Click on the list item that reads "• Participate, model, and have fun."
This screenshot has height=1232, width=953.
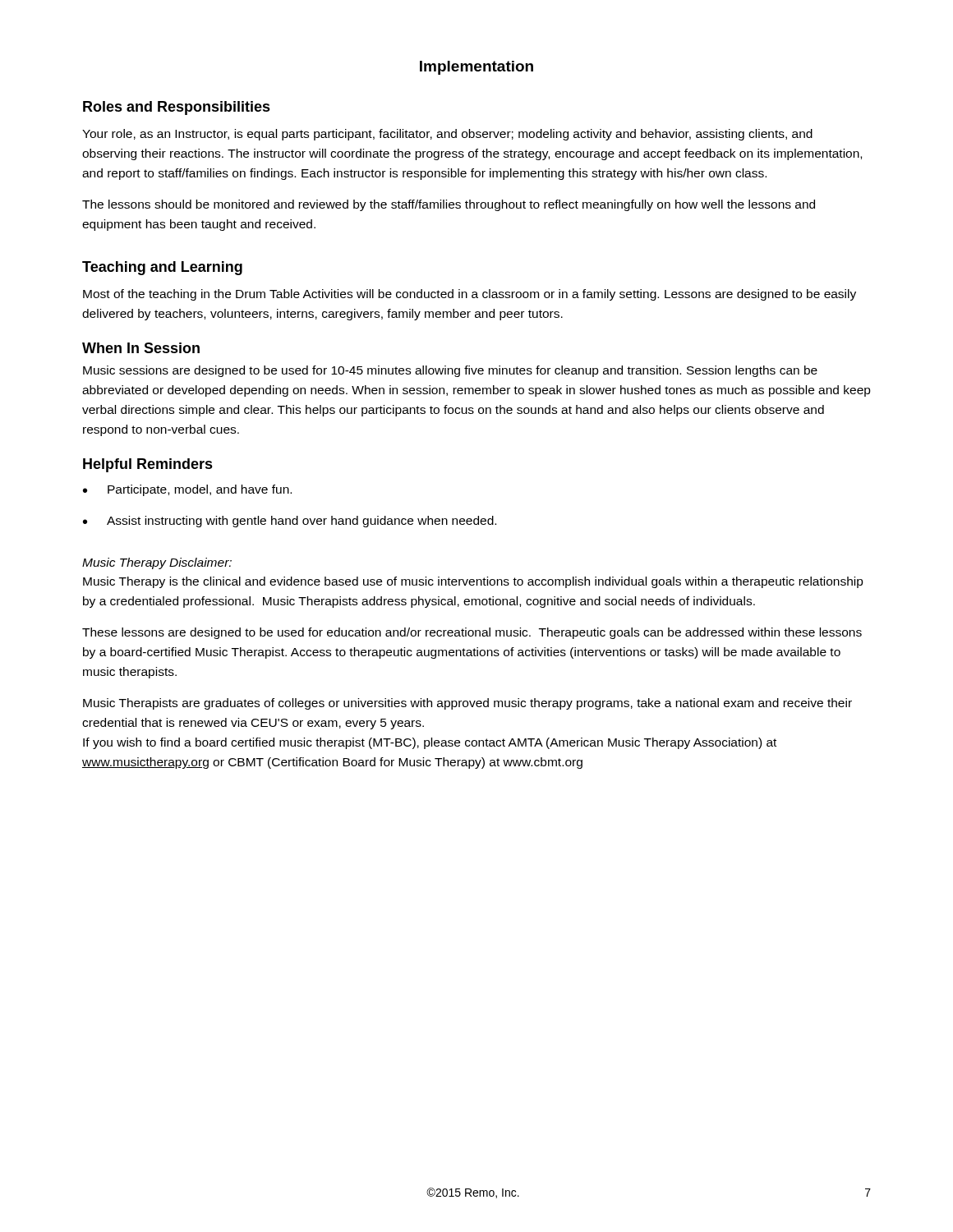click(x=188, y=490)
